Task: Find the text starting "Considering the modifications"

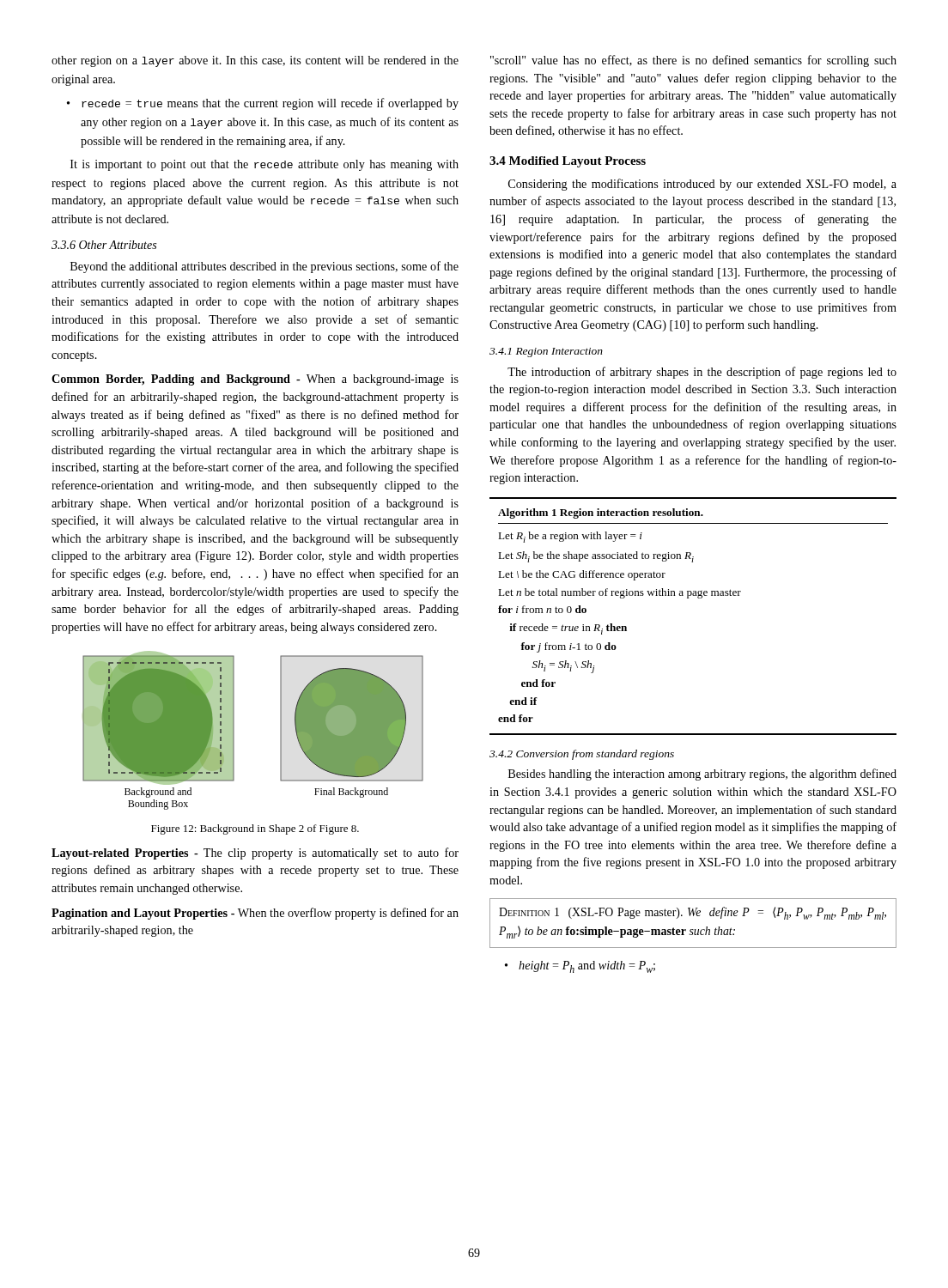Action: [693, 255]
